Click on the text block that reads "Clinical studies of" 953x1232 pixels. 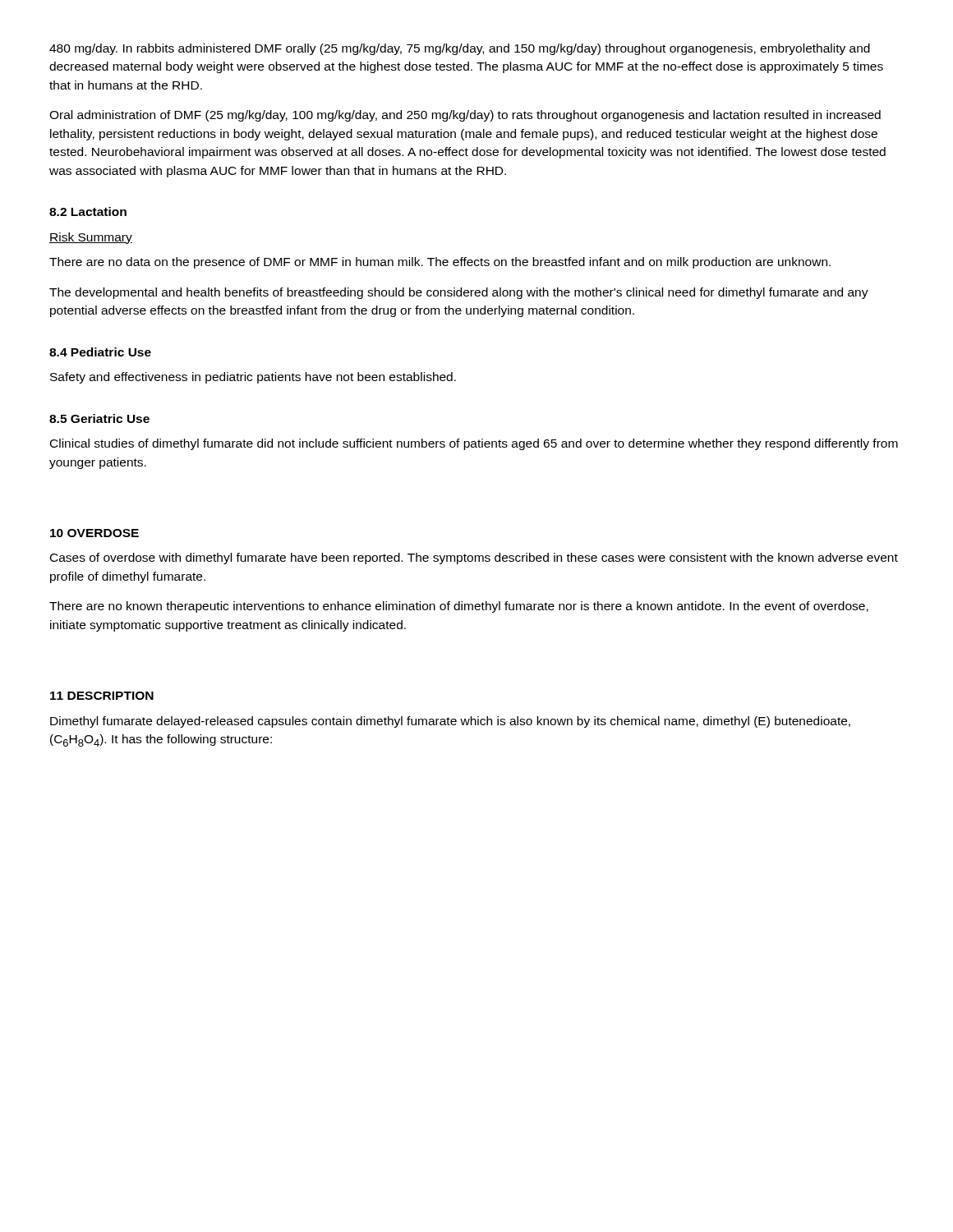click(x=474, y=452)
